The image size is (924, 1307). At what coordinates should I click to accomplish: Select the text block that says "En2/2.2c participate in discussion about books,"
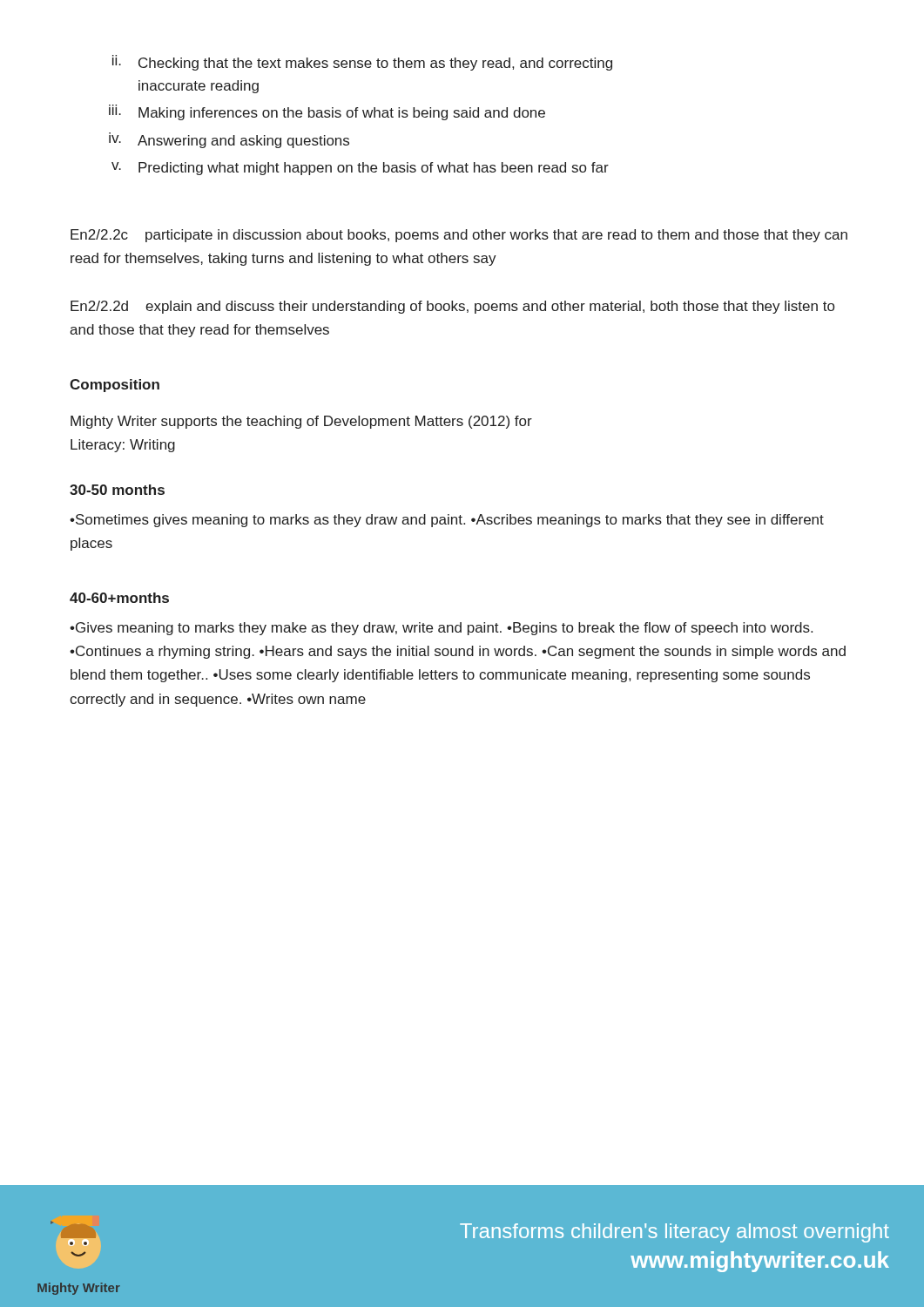click(459, 246)
